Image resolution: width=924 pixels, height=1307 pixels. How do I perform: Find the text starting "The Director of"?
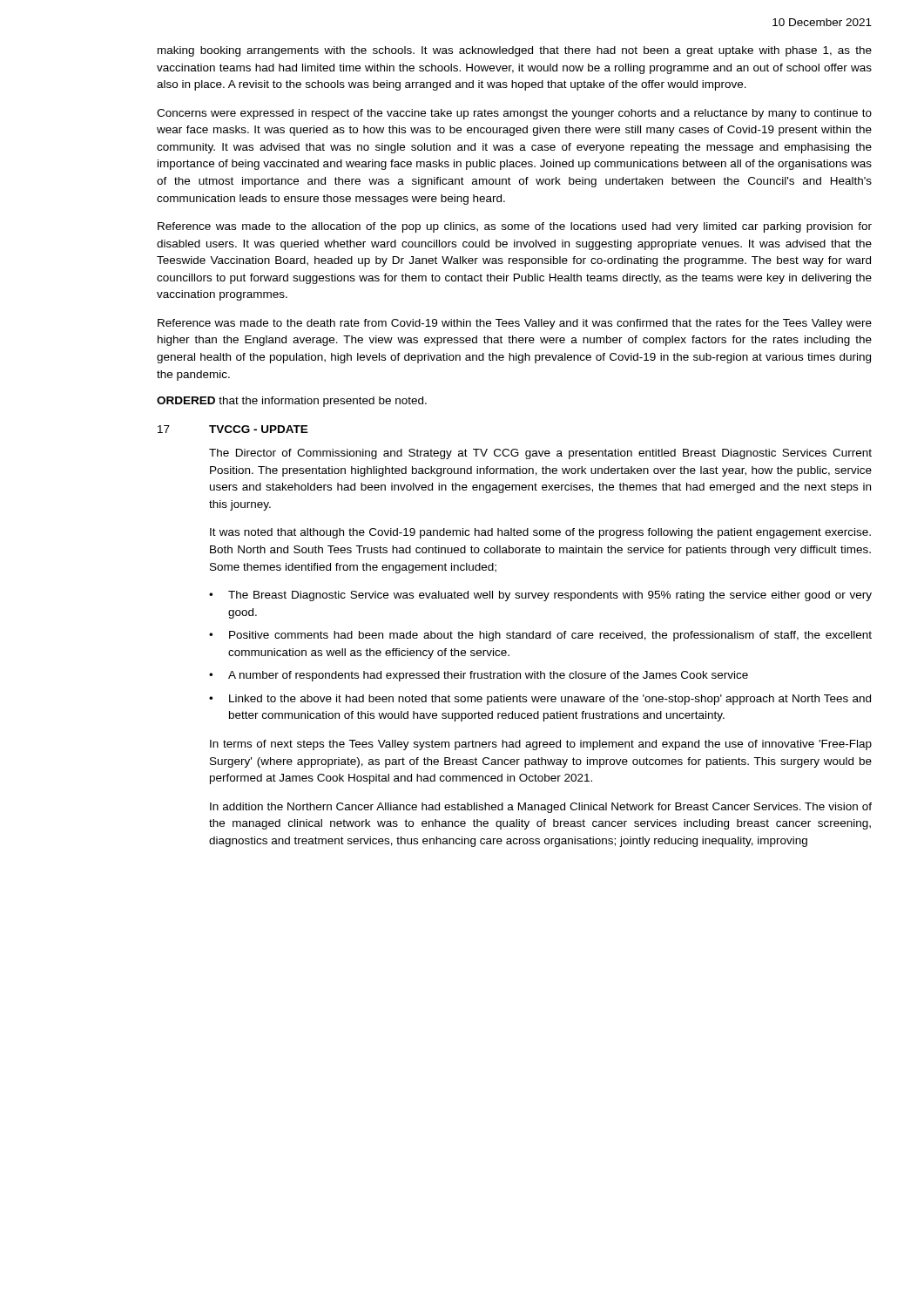pyautogui.click(x=540, y=478)
